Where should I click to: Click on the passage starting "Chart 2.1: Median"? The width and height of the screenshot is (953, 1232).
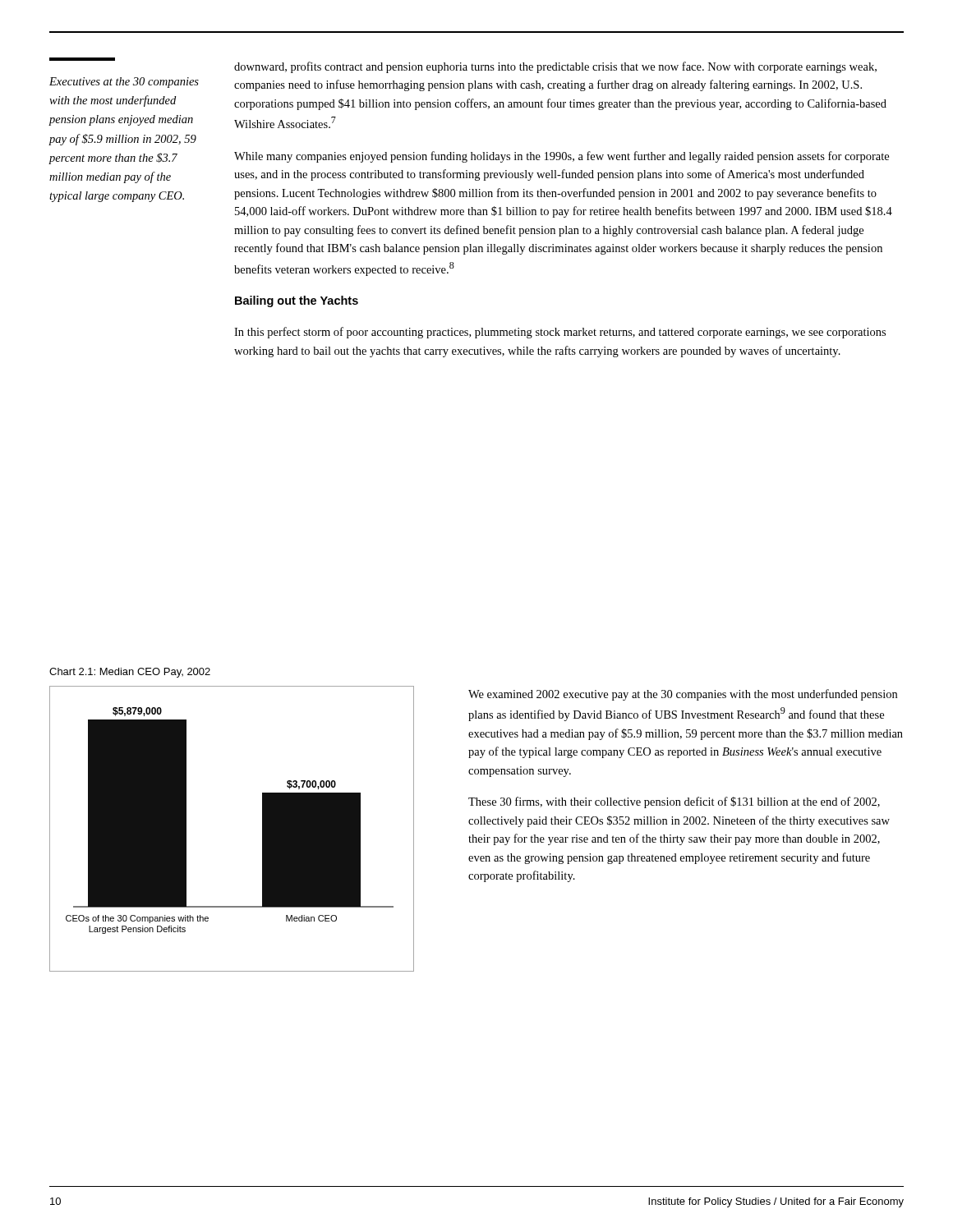coord(130,673)
